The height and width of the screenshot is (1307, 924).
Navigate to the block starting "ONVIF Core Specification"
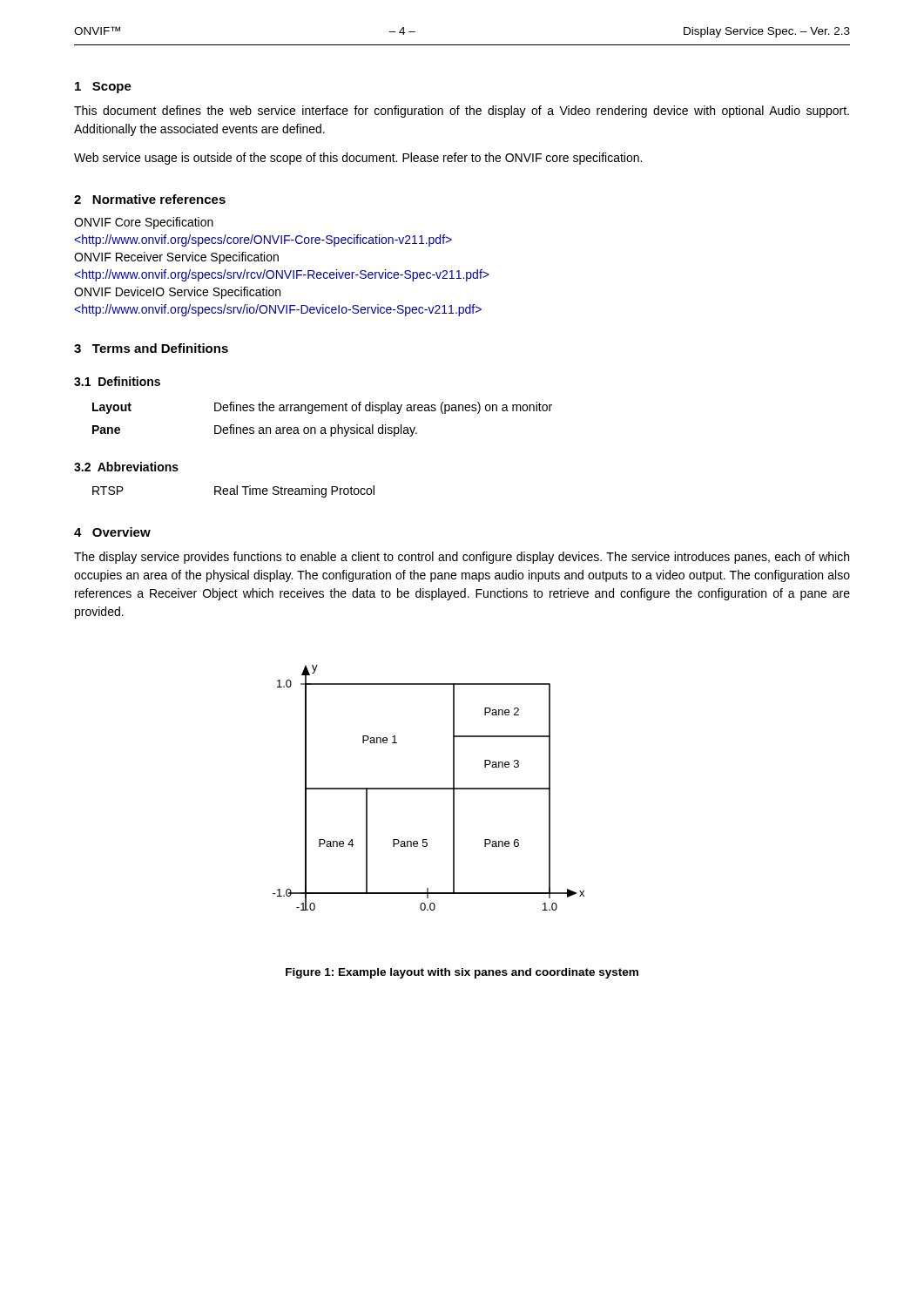point(144,222)
